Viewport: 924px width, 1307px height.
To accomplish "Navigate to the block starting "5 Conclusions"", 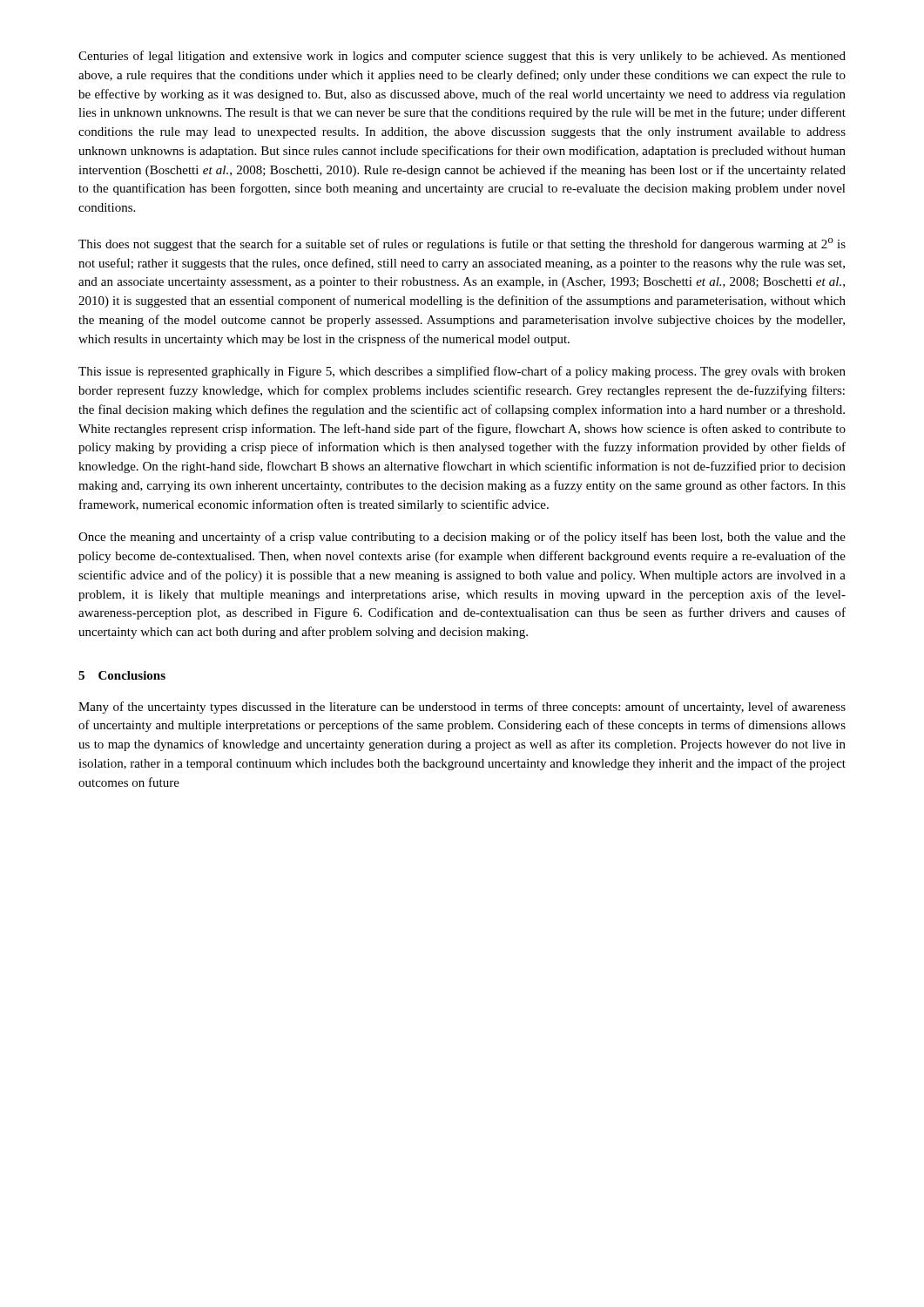I will [122, 675].
